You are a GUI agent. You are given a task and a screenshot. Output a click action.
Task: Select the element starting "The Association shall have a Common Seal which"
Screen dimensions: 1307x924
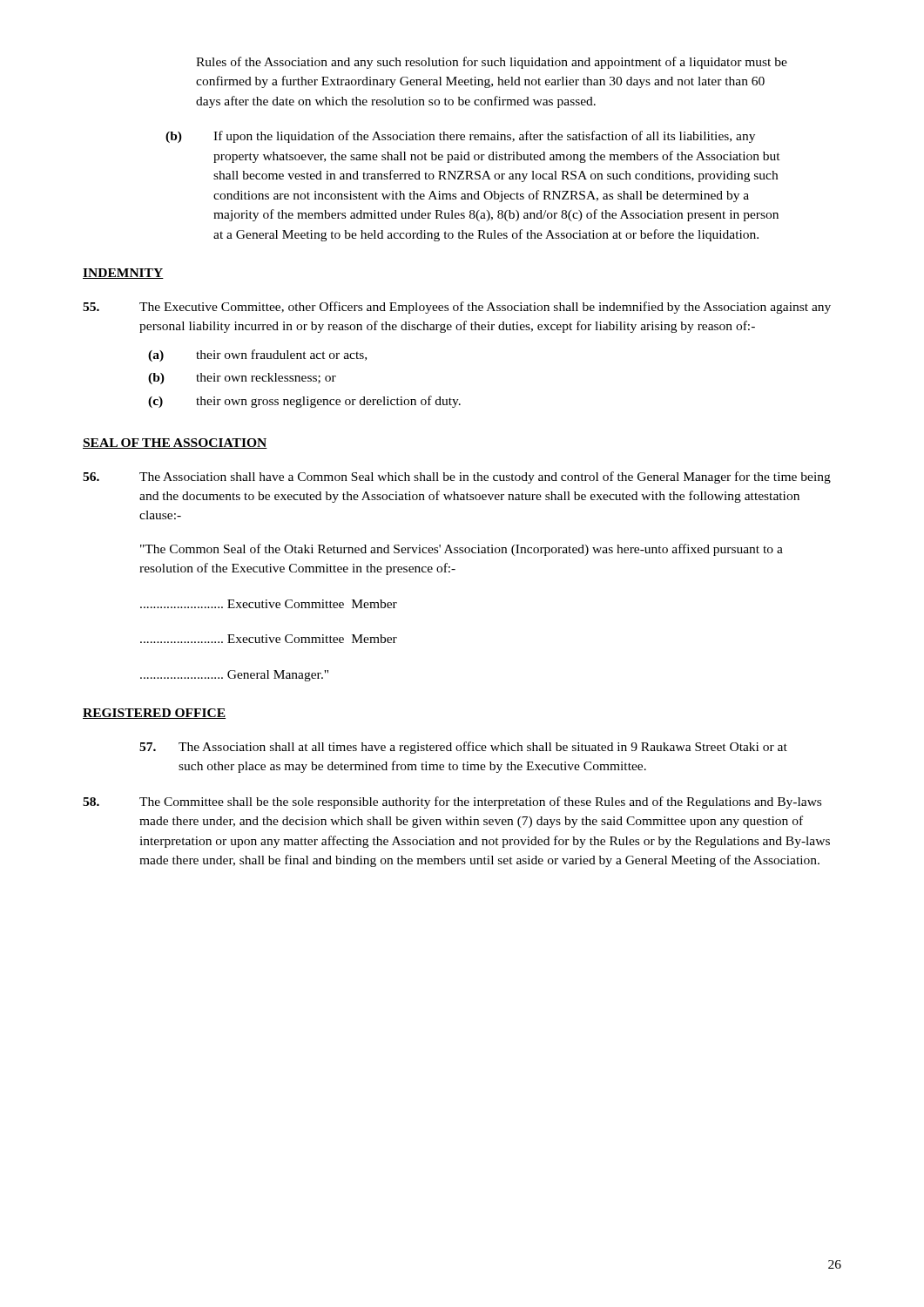click(462, 496)
